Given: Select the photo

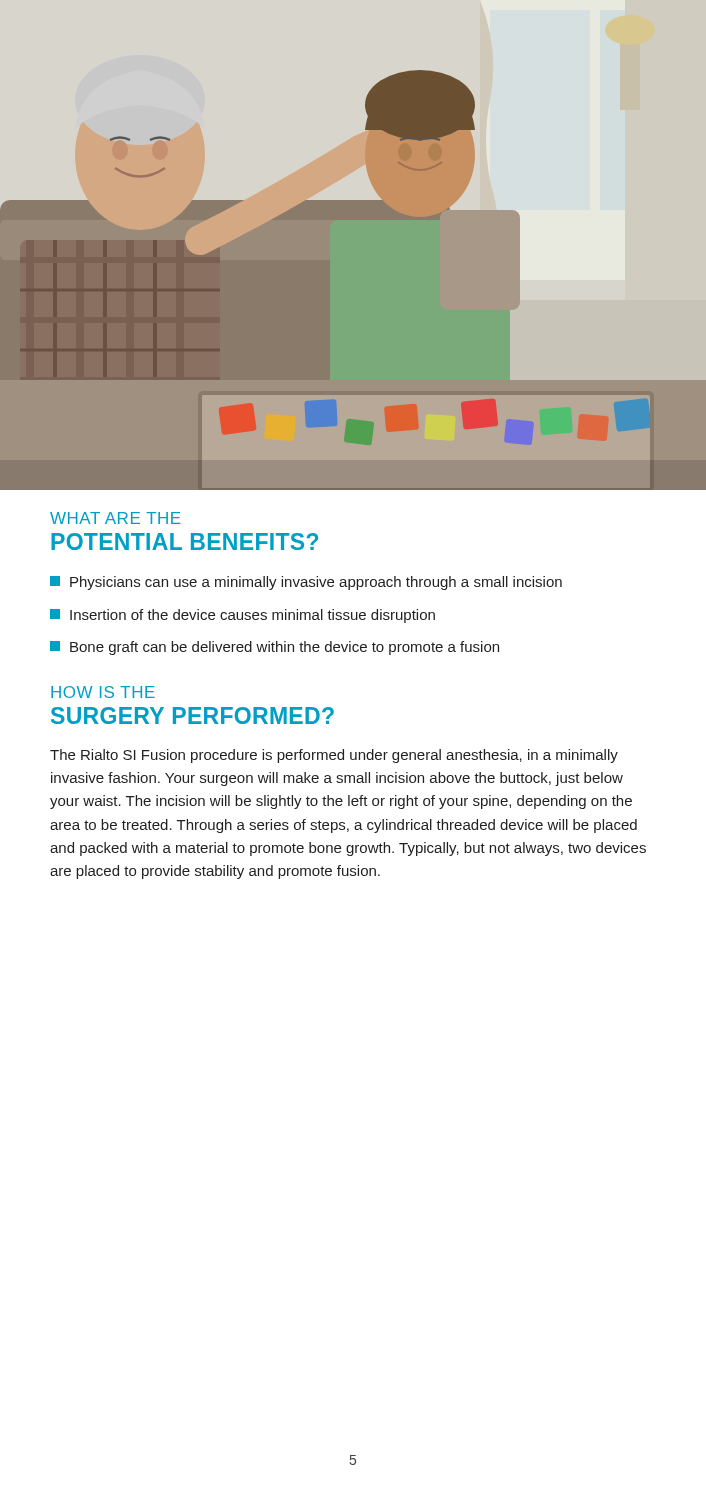Looking at the screenshot, I should point(353,245).
